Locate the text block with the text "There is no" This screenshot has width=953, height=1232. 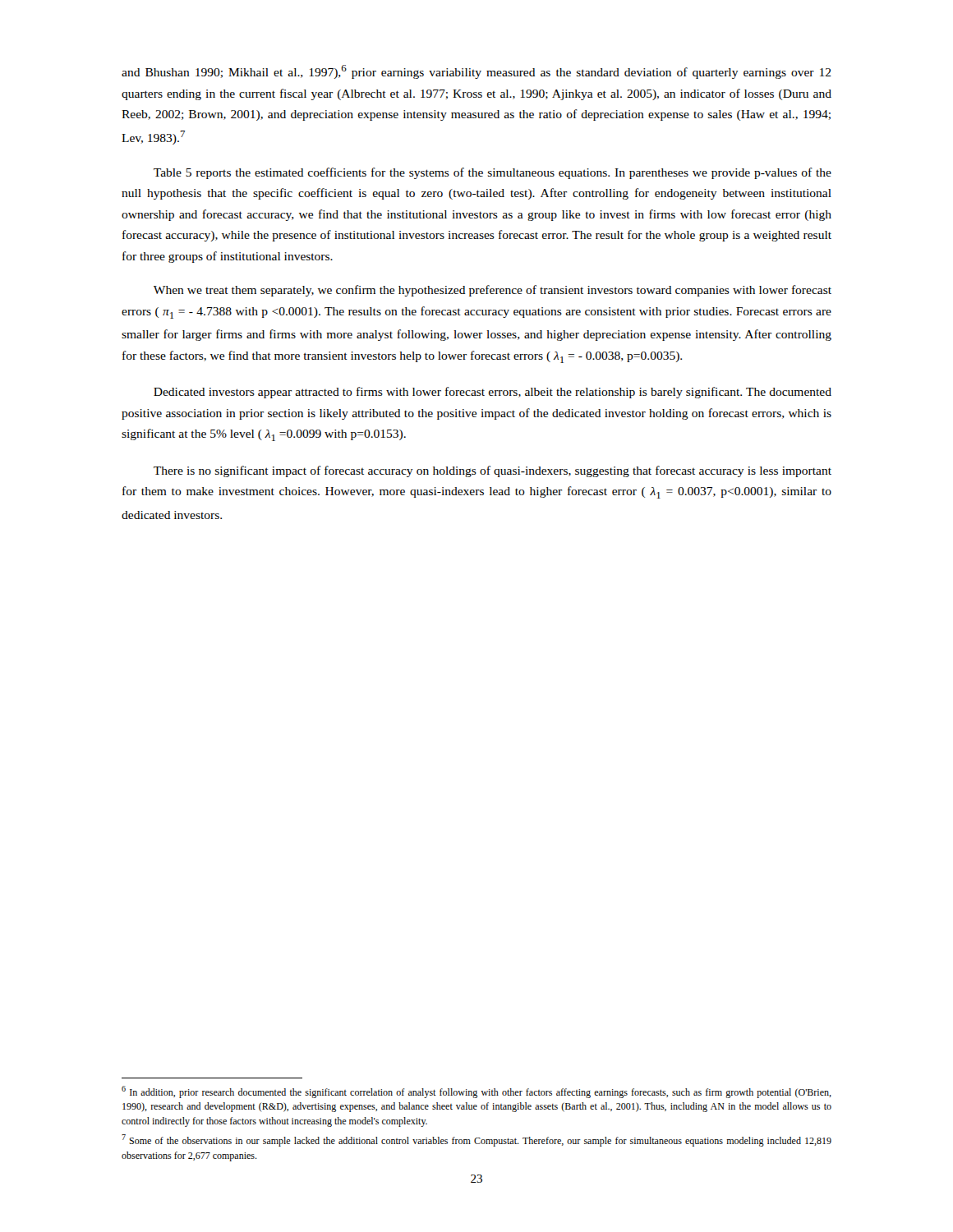point(476,492)
